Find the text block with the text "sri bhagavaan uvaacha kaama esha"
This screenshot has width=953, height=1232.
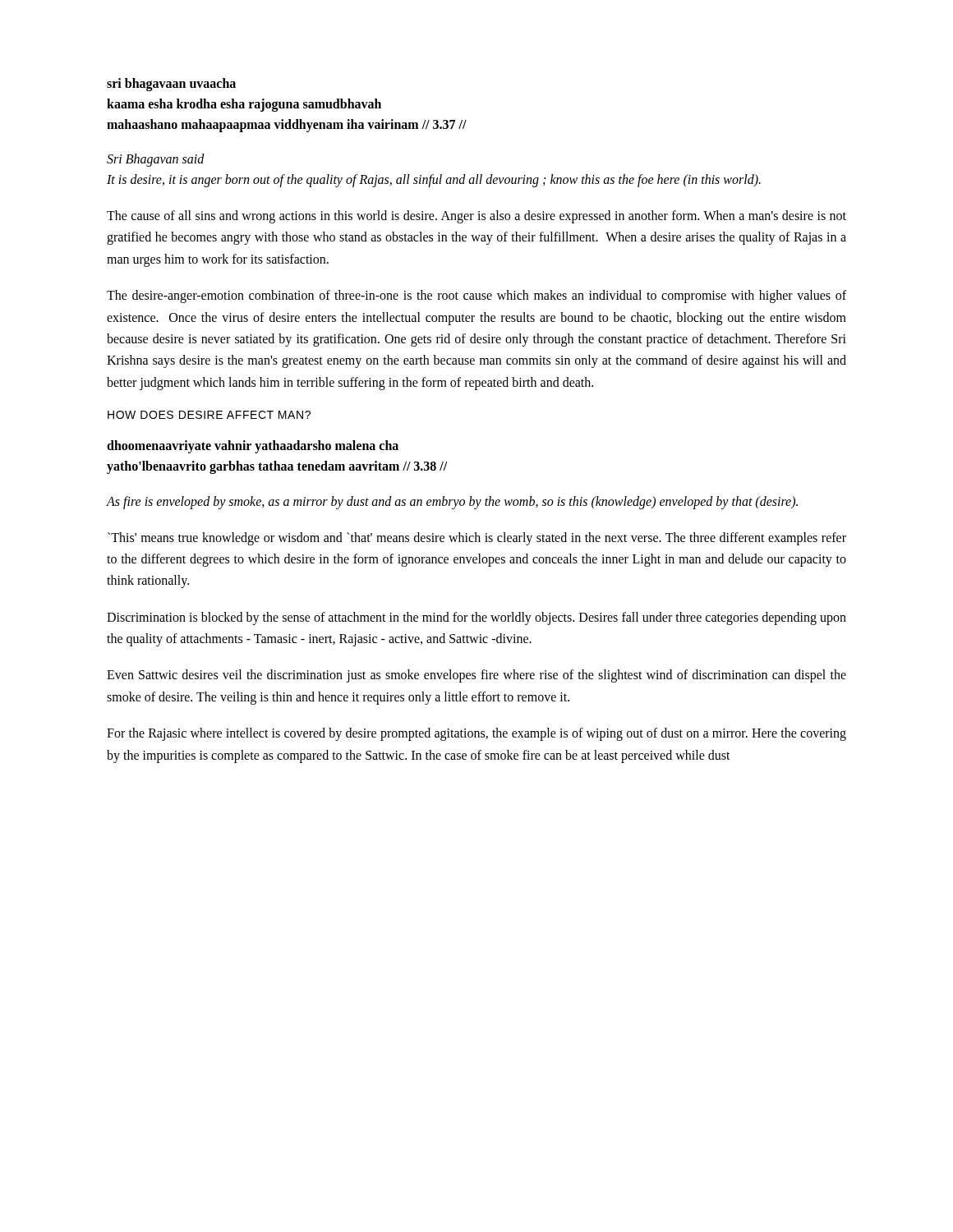(x=287, y=104)
